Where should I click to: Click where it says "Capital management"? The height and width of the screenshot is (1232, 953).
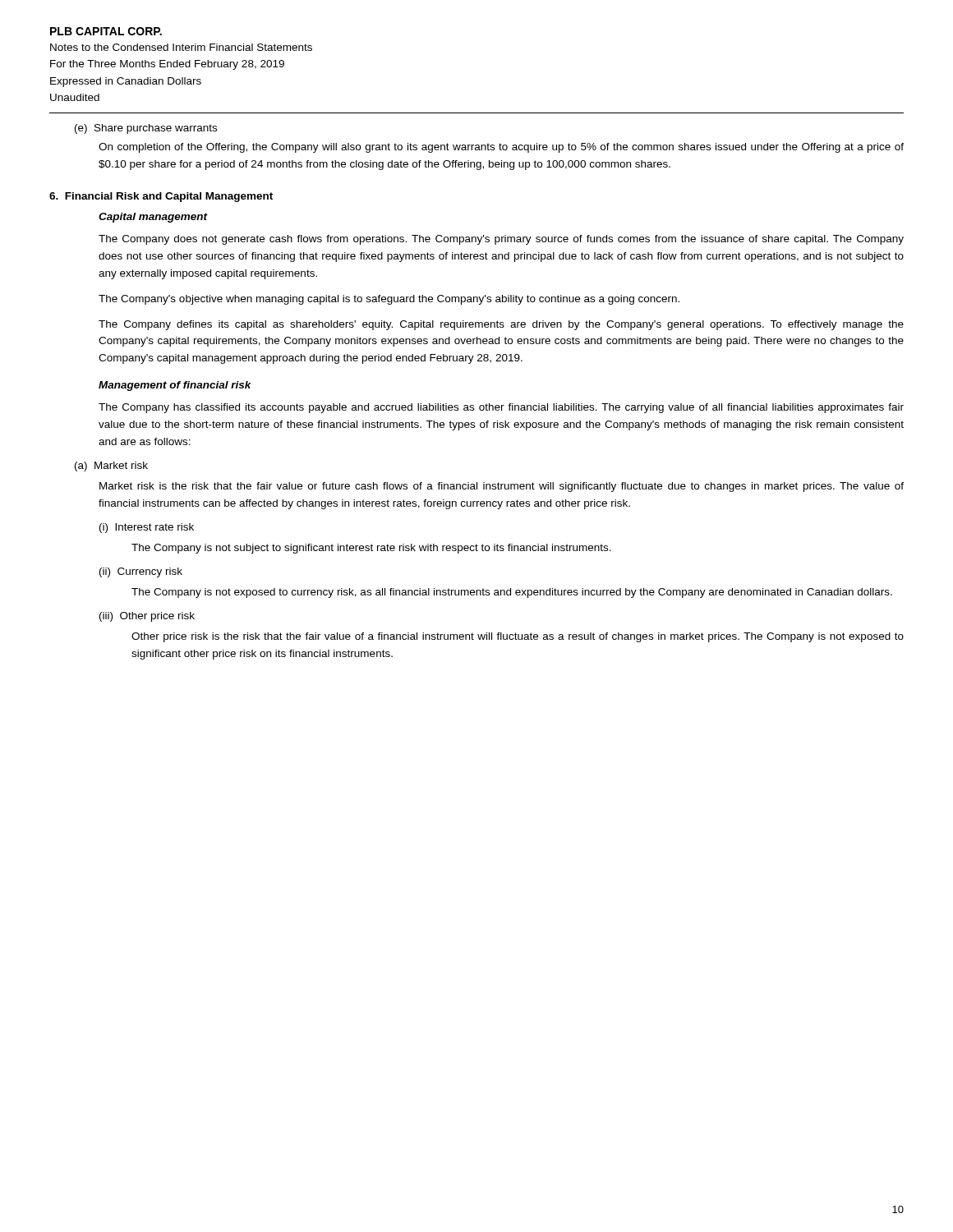pos(153,216)
